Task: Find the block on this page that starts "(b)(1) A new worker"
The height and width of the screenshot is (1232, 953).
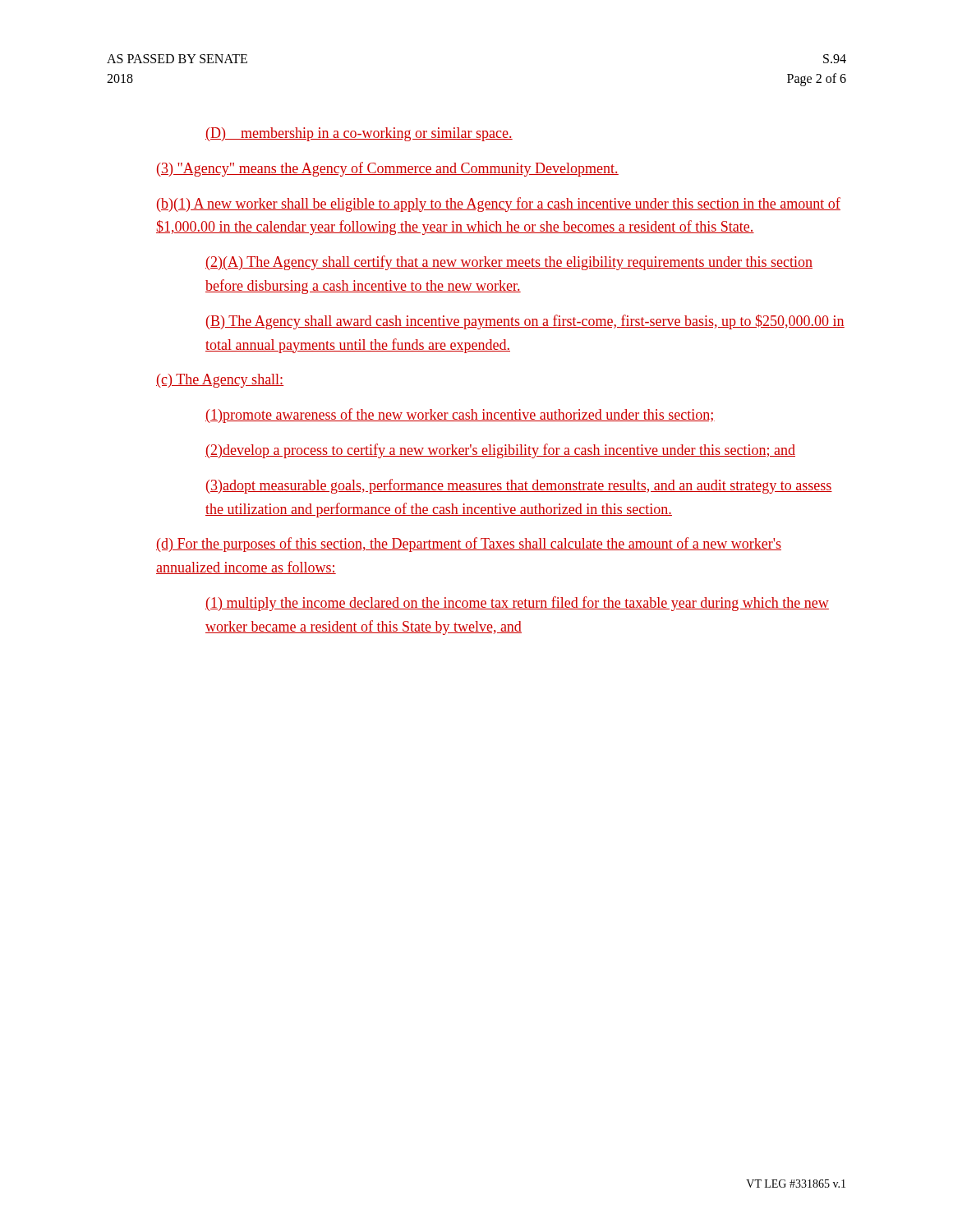Action: click(x=498, y=215)
